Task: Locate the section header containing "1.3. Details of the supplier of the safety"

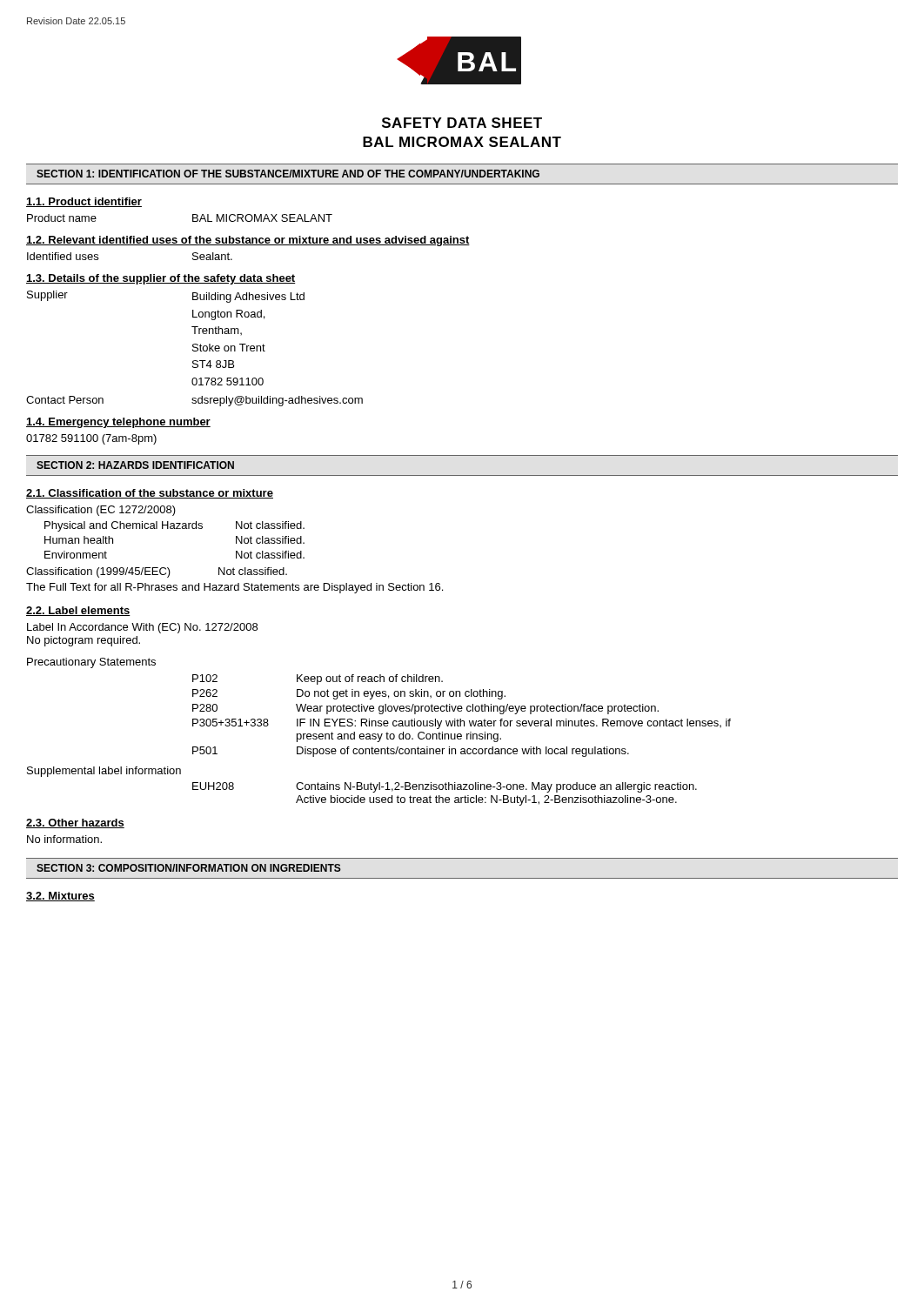Action: point(161,278)
